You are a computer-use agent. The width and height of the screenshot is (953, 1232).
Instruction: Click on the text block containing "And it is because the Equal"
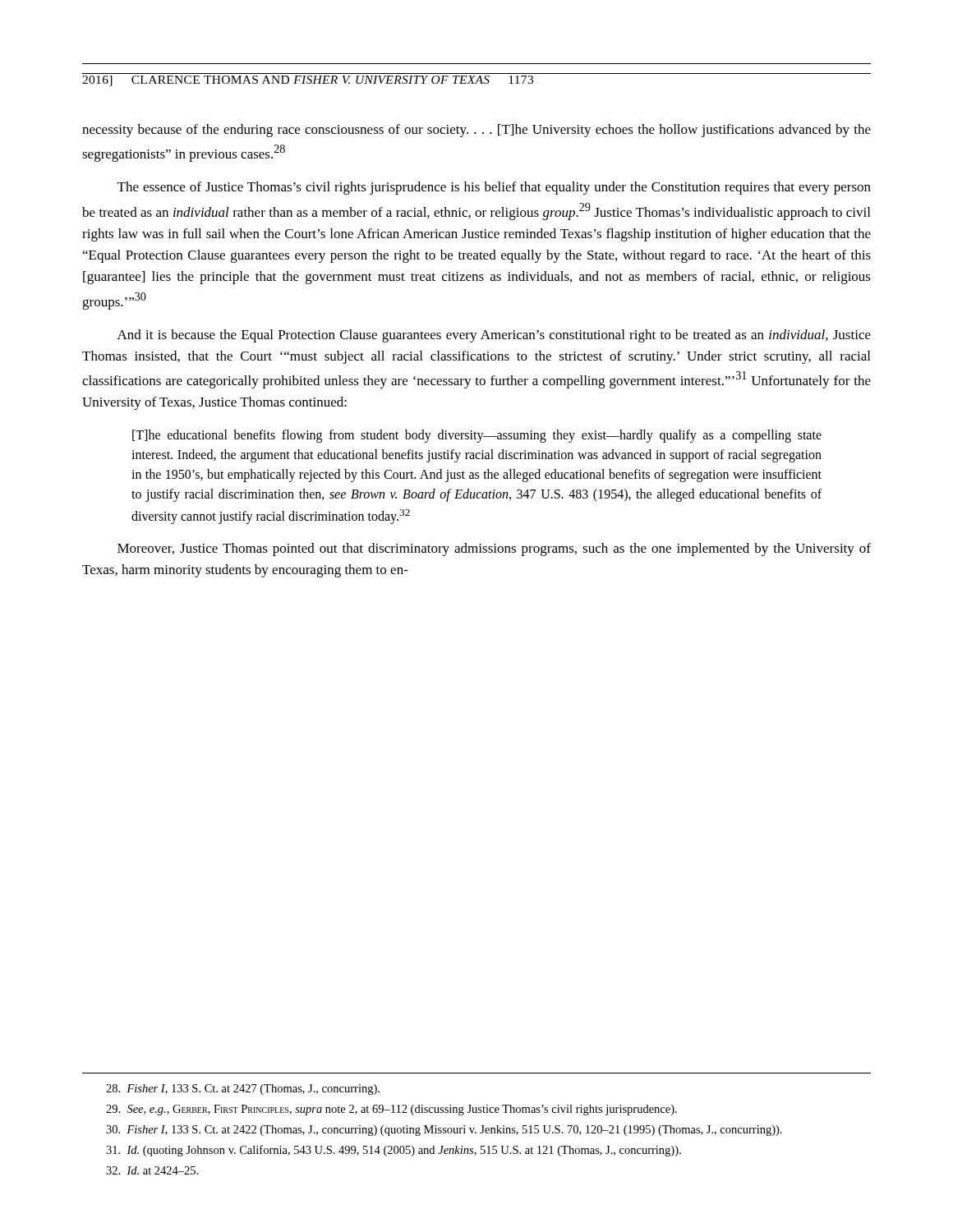[476, 369]
